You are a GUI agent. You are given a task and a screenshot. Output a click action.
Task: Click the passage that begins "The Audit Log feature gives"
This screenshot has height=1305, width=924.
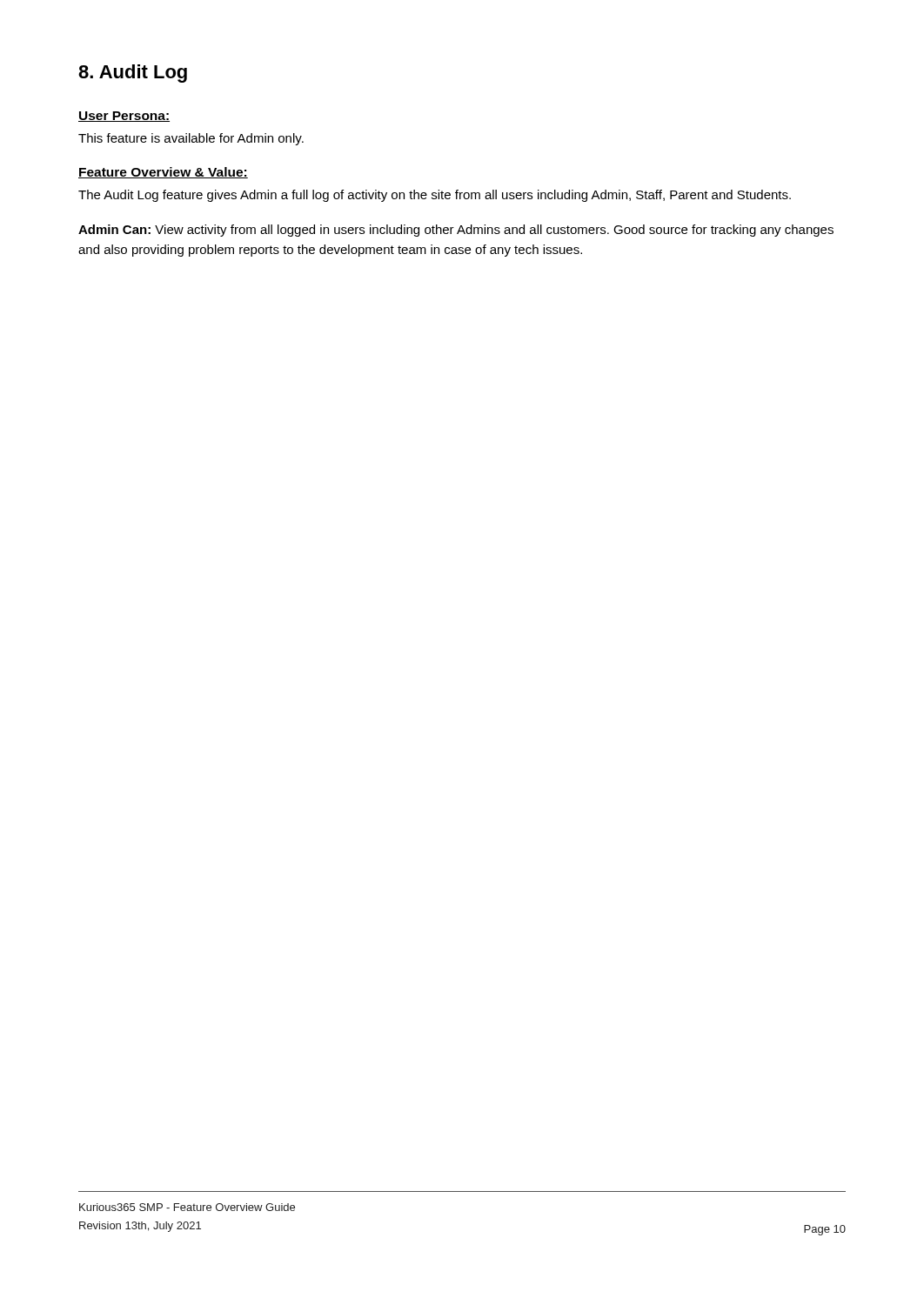pyautogui.click(x=435, y=194)
